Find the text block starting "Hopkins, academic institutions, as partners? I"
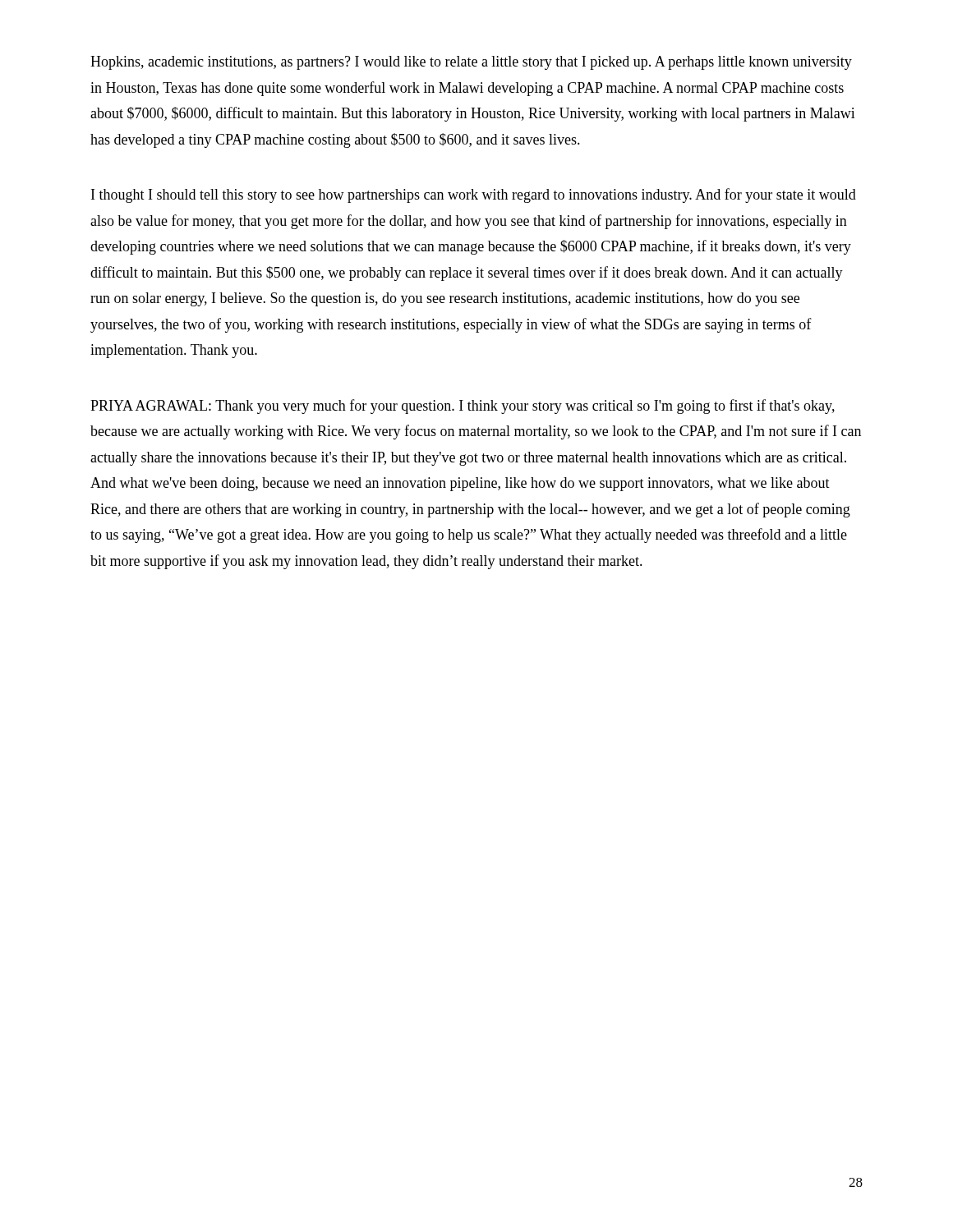The width and height of the screenshot is (953, 1232). pyautogui.click(x=473, y=100)
